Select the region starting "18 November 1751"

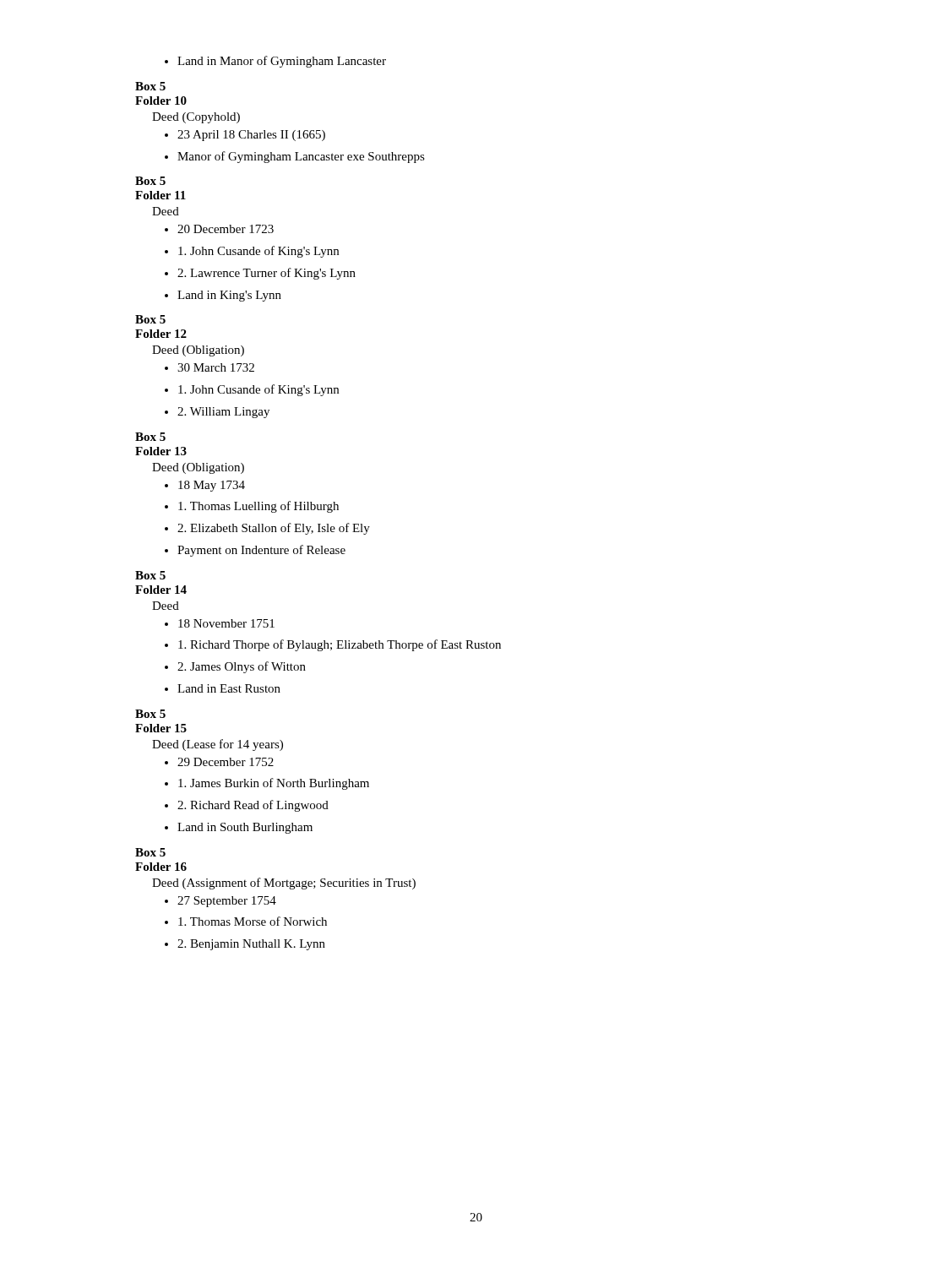click(x=220, y=623)
